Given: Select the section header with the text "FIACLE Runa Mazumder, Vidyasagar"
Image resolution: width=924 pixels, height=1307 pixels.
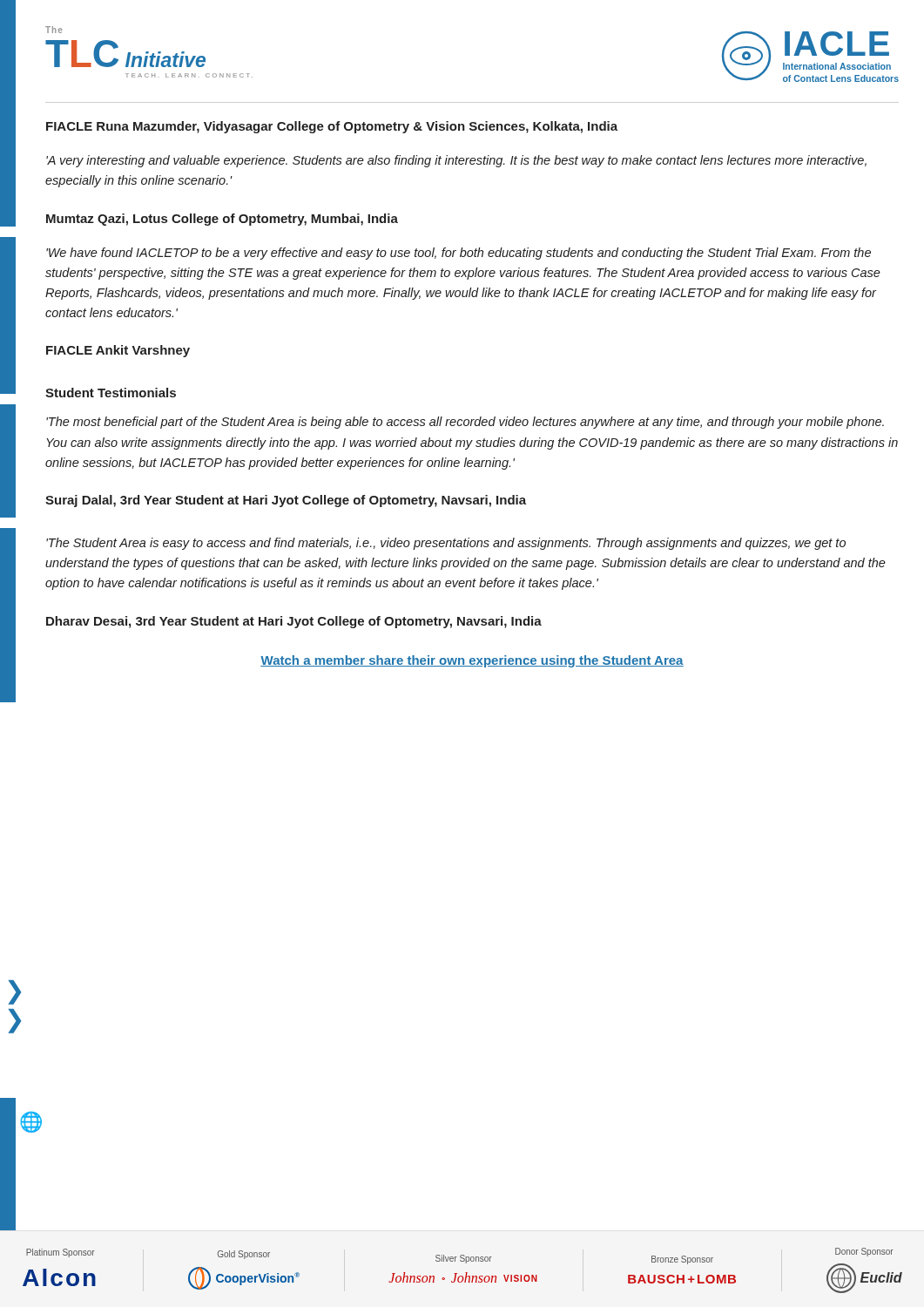Looking at the screenshot, I should 472,126.
